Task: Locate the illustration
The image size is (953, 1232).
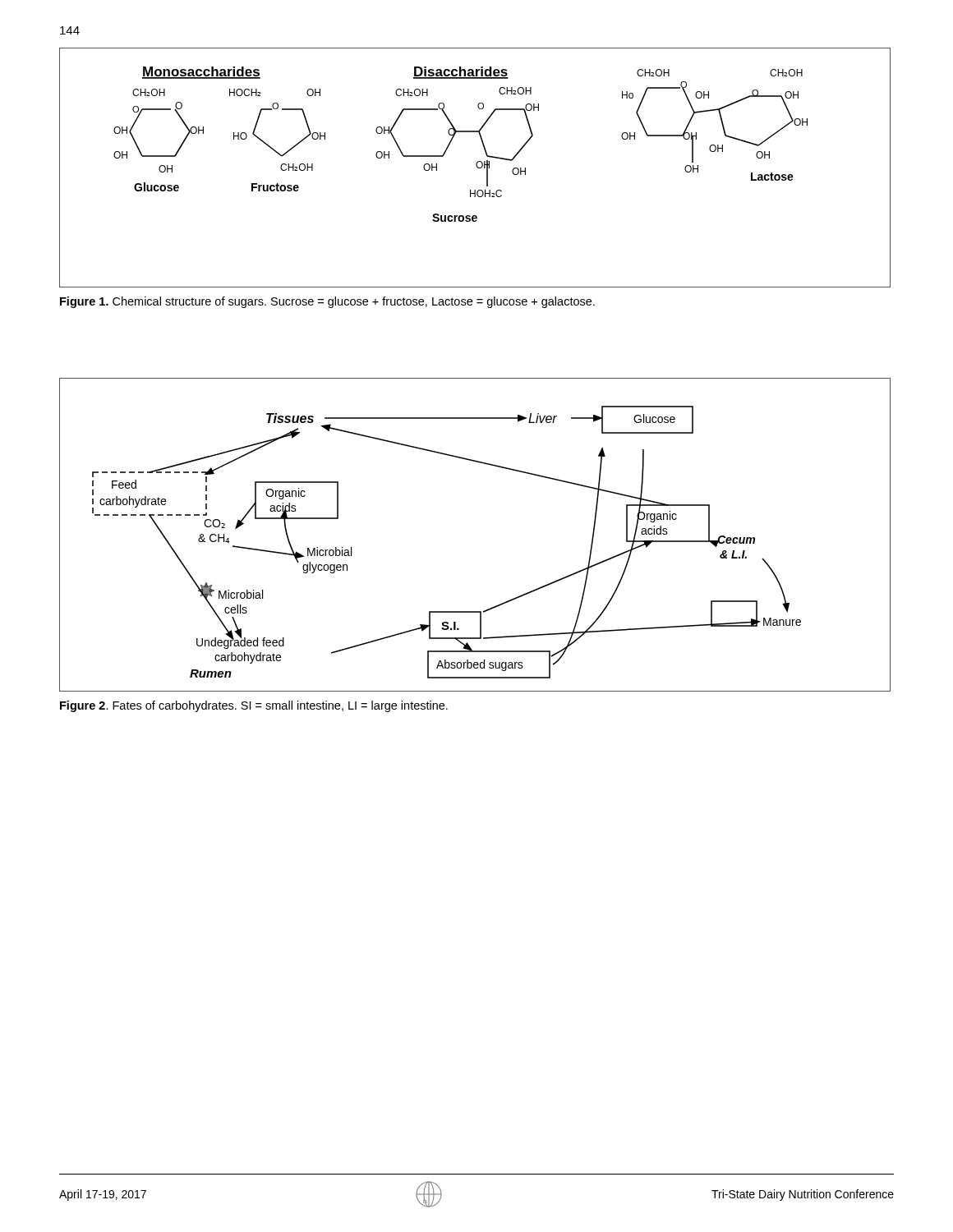Action: 476,179
